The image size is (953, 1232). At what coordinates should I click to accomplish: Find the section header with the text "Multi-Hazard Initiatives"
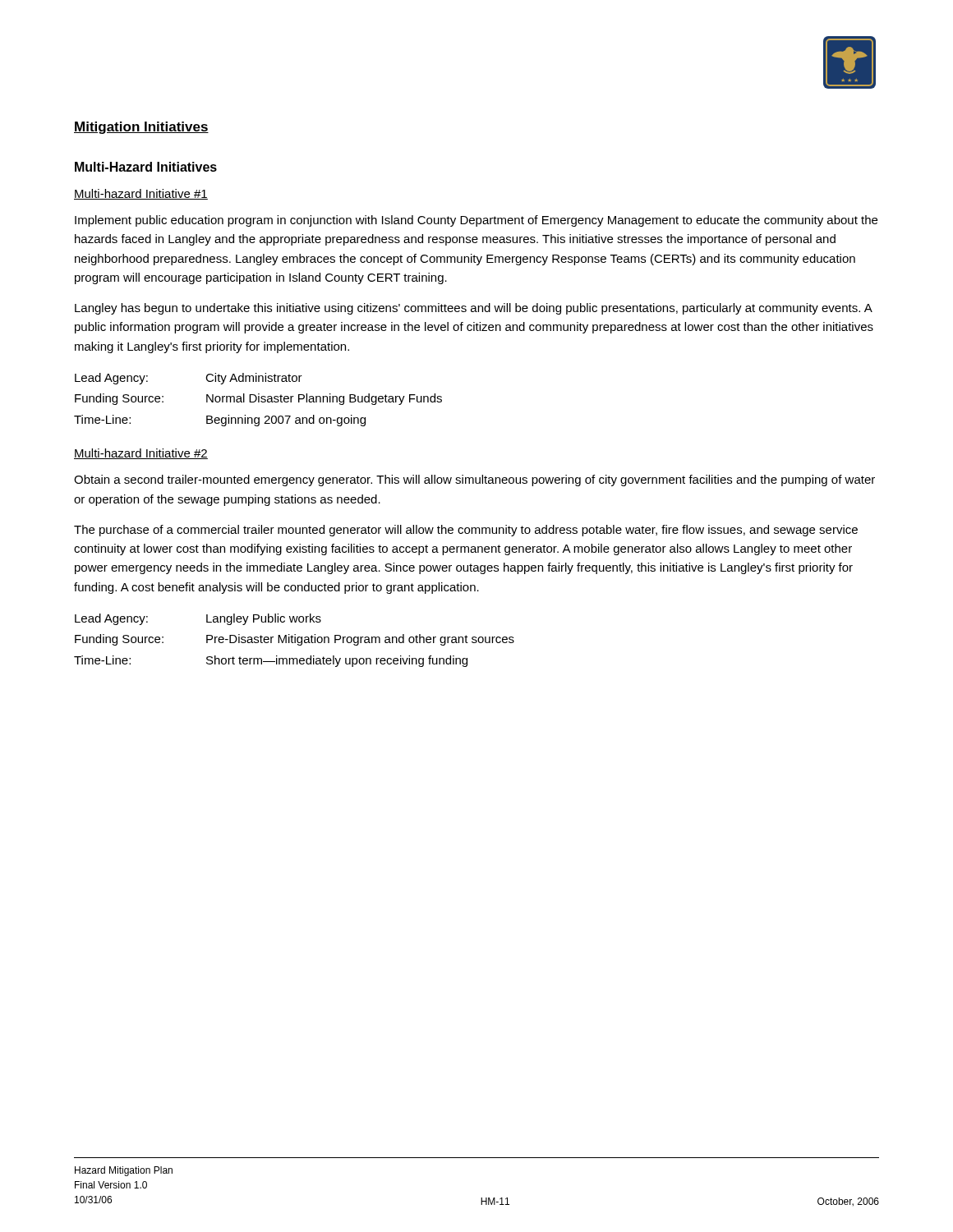tap(146, 167)
